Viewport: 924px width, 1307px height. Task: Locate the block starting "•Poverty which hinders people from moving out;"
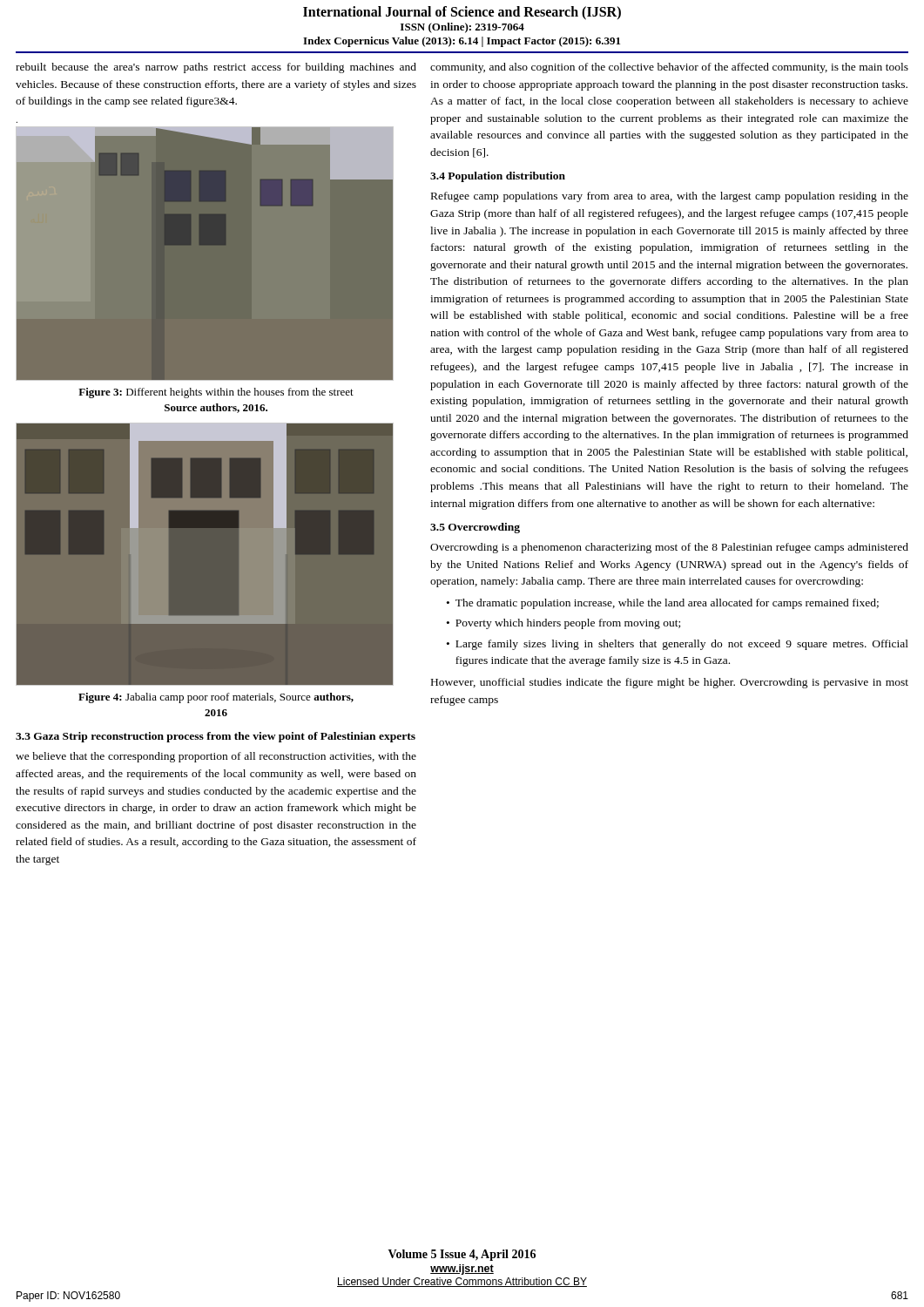click(x=564, y=623)
